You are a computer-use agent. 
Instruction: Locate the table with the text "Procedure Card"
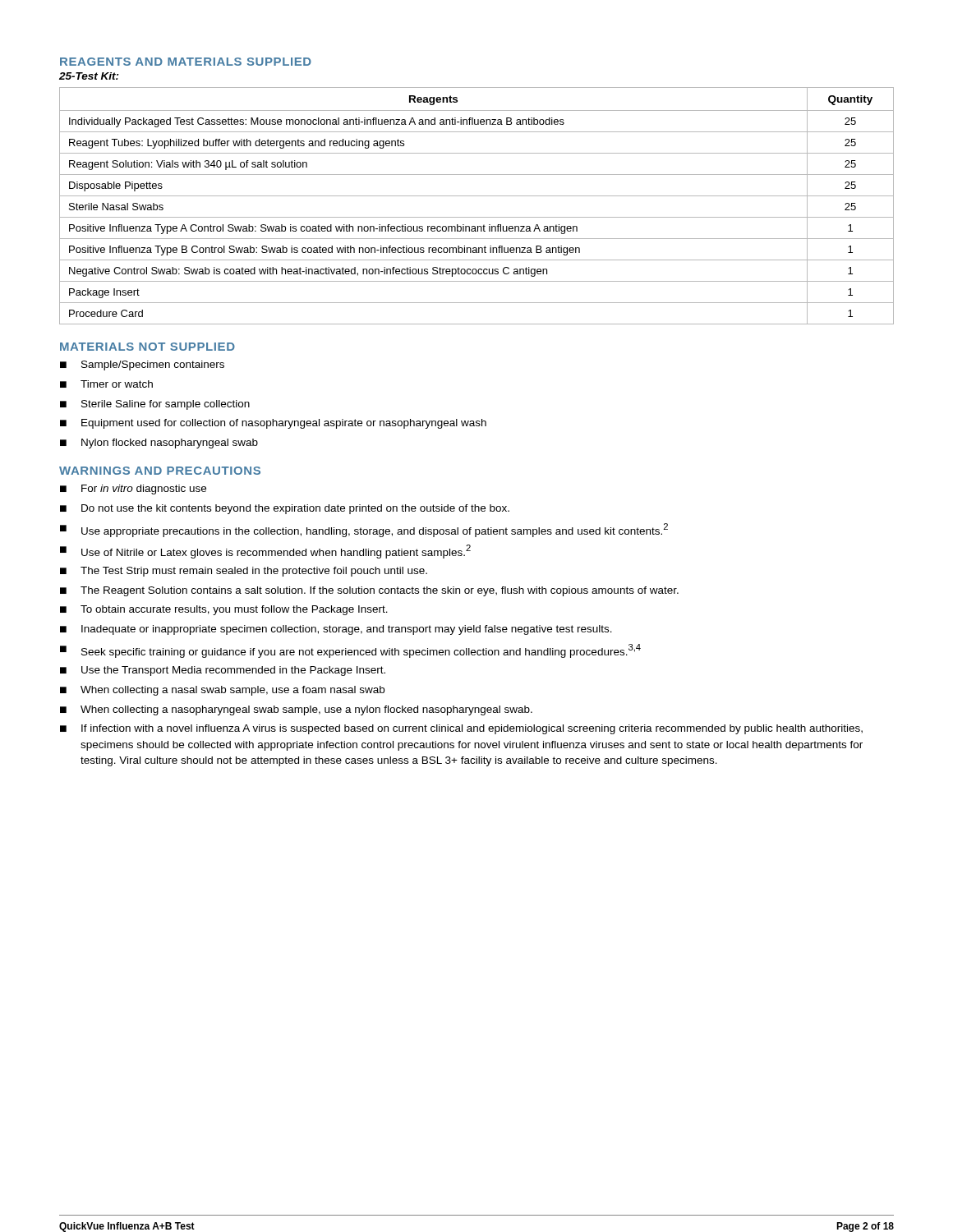[x=476, y=206]
